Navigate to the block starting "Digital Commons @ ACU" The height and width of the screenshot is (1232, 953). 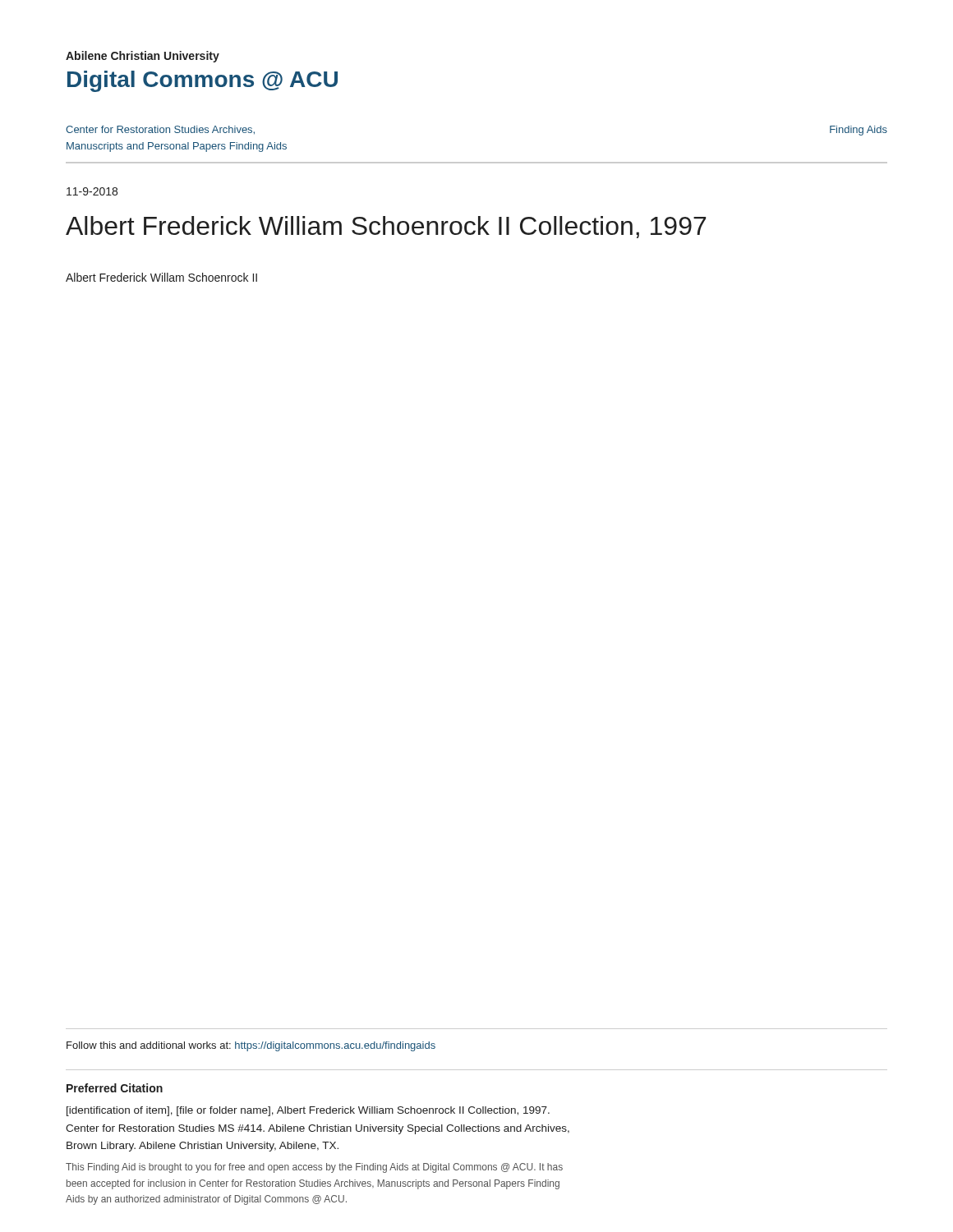tap(202, 79)
